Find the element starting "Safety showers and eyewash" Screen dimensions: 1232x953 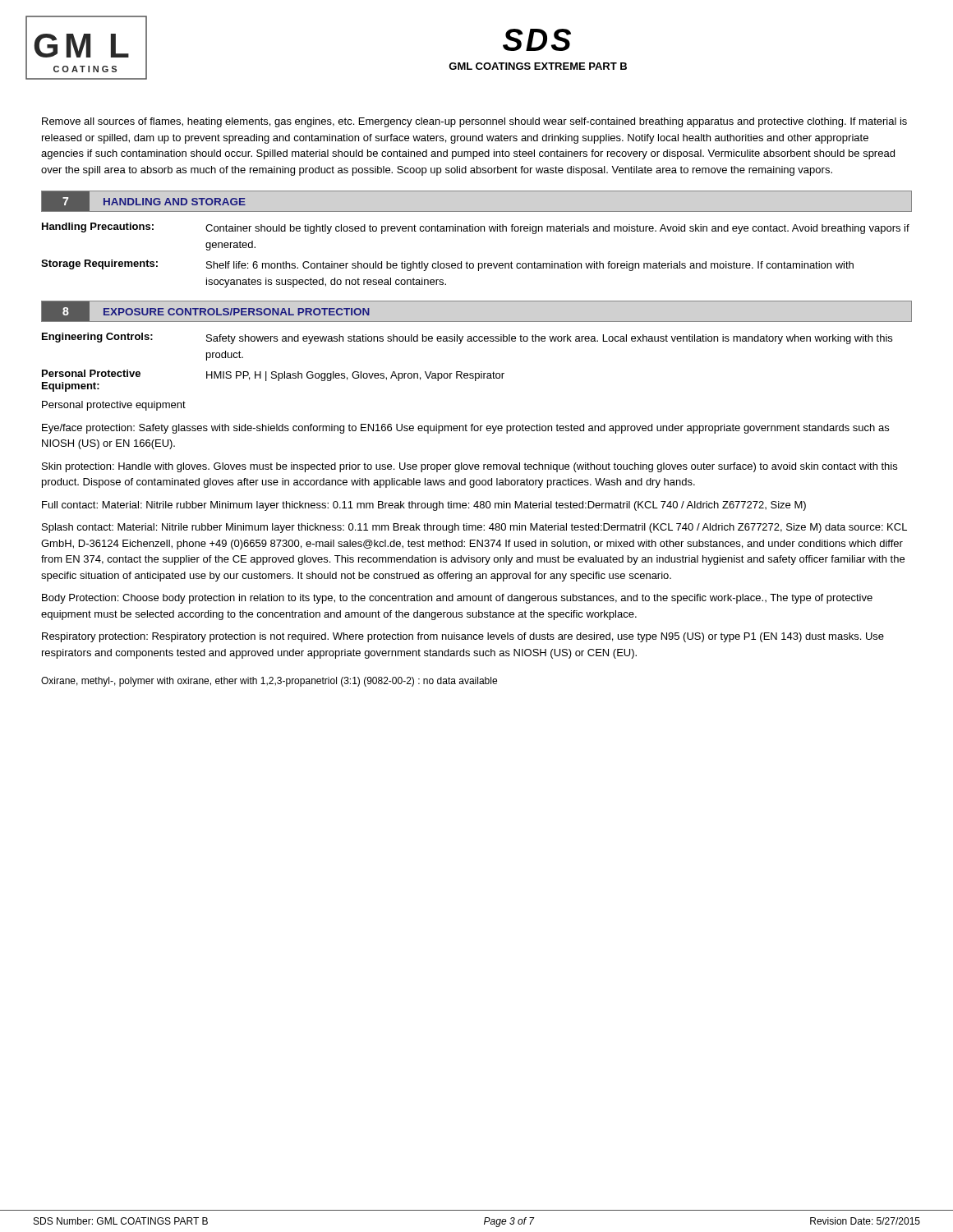[x=549, y=346]
